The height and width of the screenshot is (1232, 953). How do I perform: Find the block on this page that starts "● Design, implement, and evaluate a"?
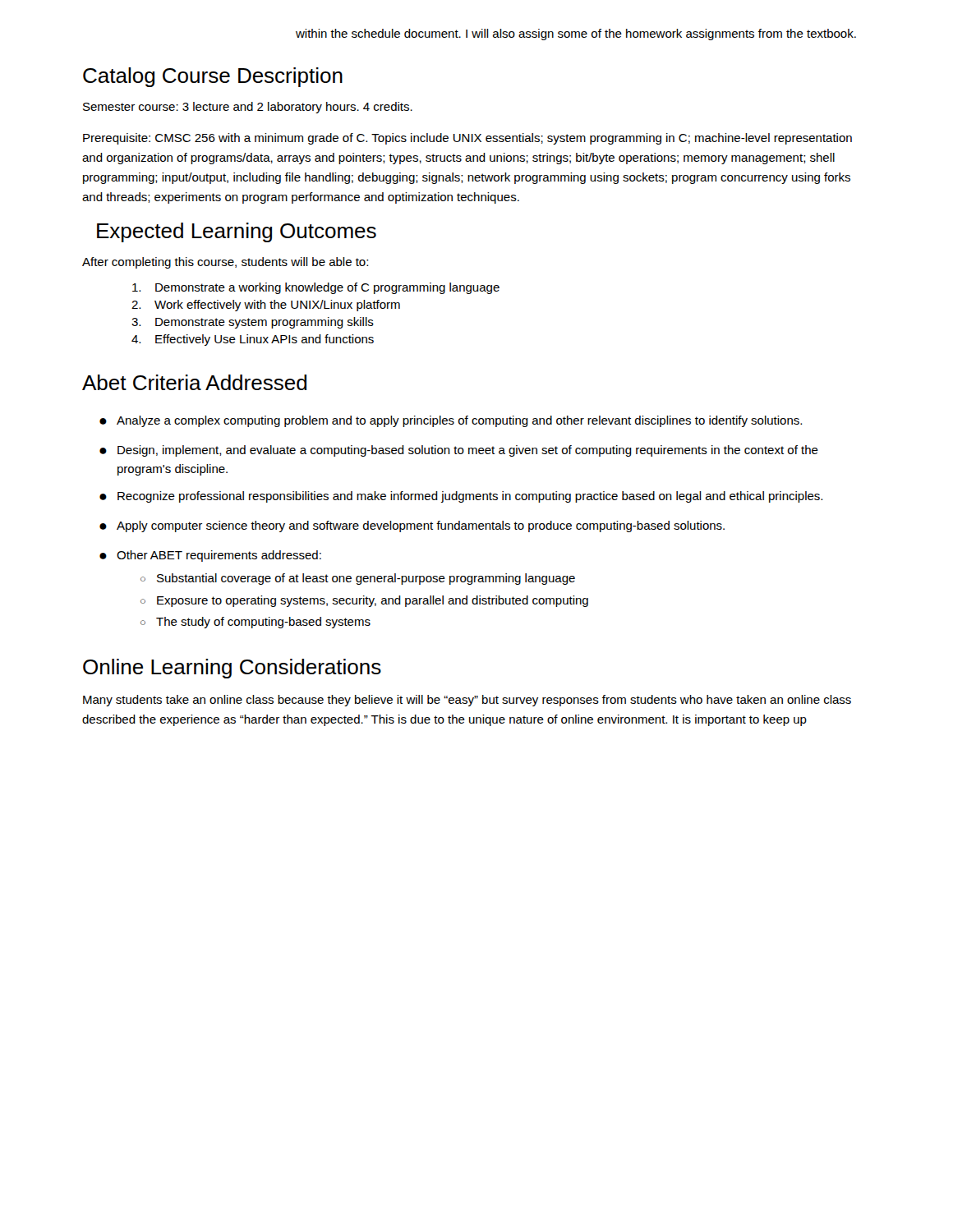tap(485, 459)
